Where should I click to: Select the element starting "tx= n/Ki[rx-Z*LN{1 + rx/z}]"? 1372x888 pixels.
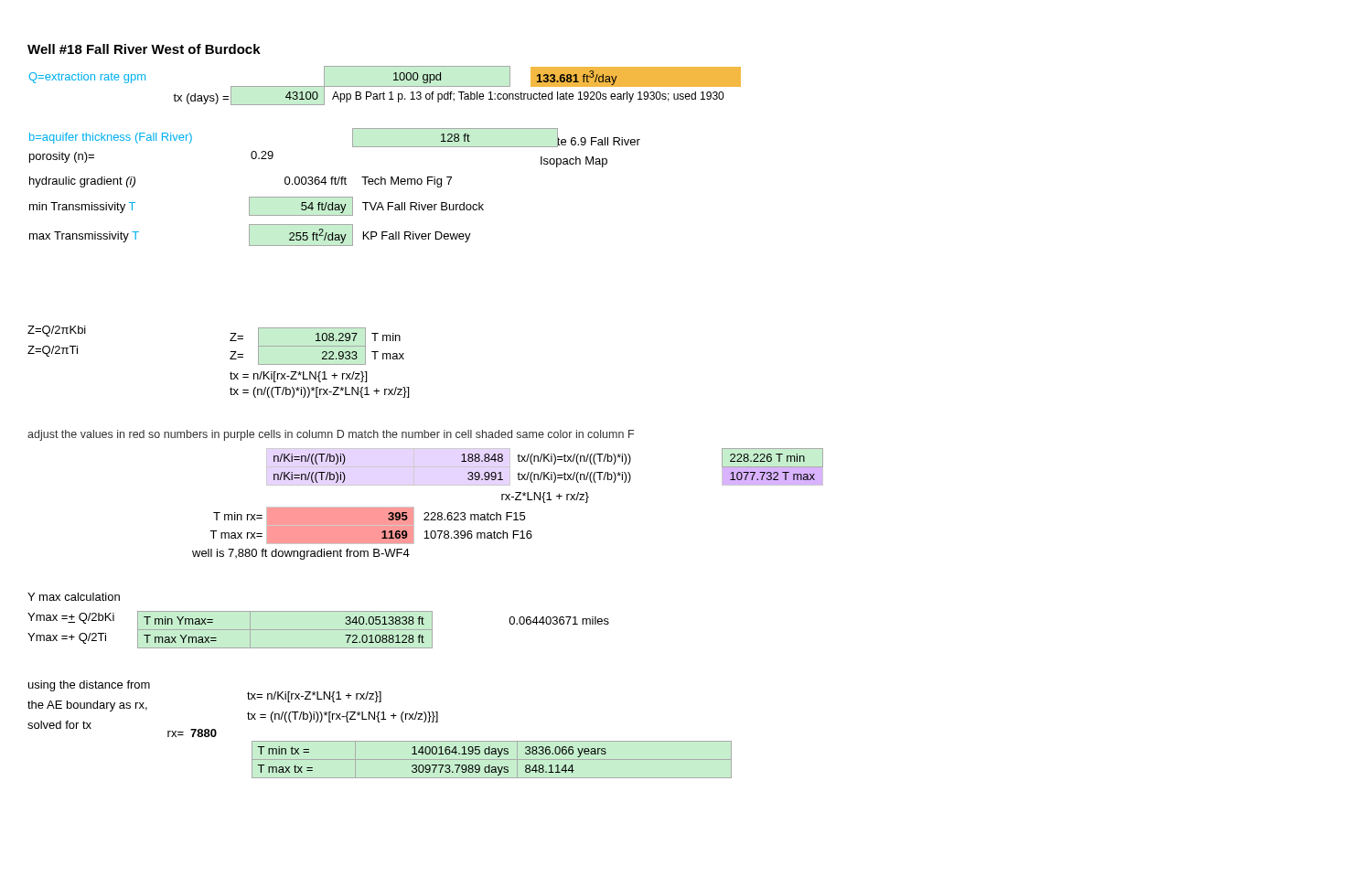tap(343, 706)
